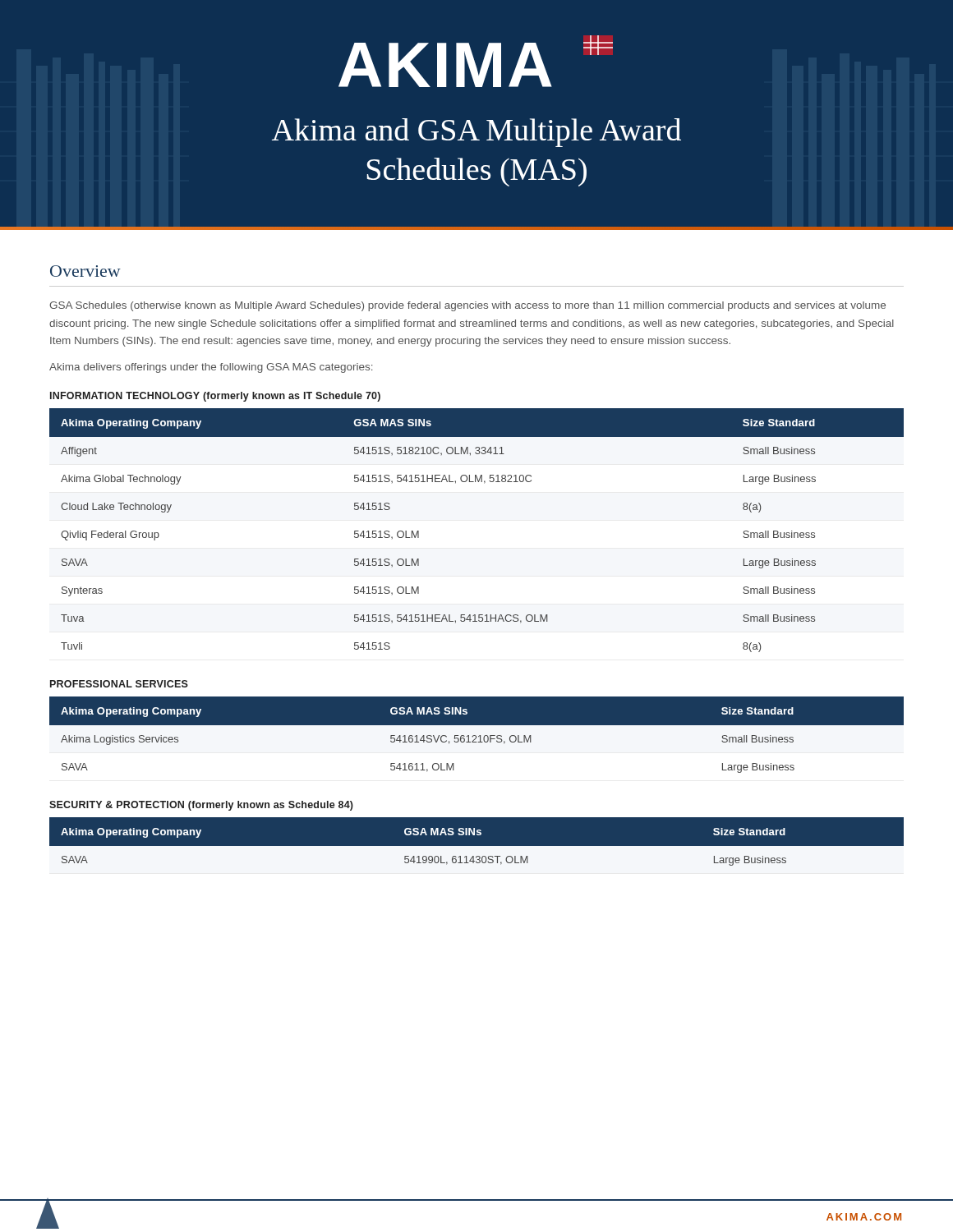Select the block starting "INFORMATION TECHNOLOGY (formerly known as IT"
This screenshot has width=953, height=1232.
click(215, 396)
